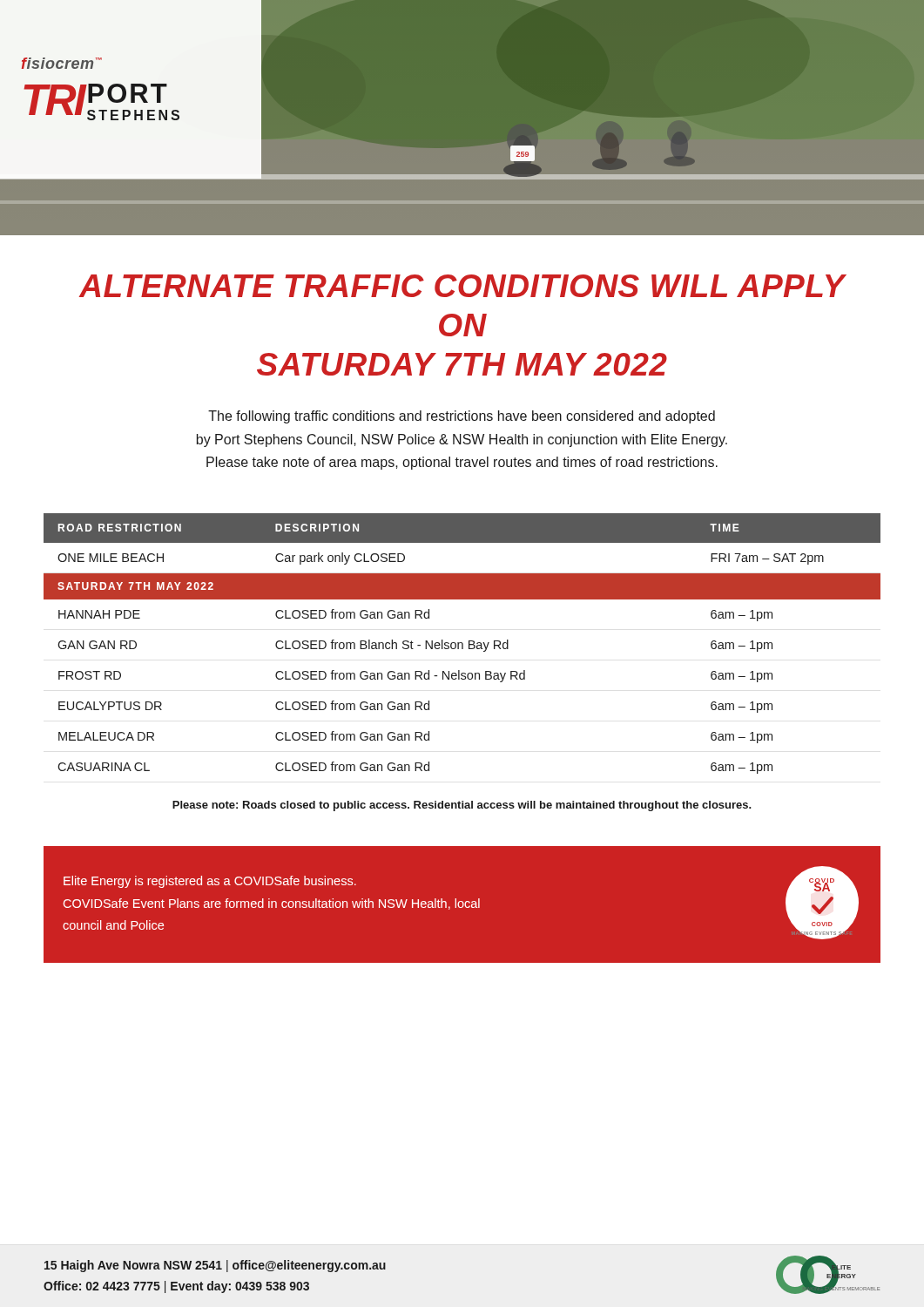Find the text block with the text "Please note: Roads closed"
924x1307 pixels.
coord(462,804)
